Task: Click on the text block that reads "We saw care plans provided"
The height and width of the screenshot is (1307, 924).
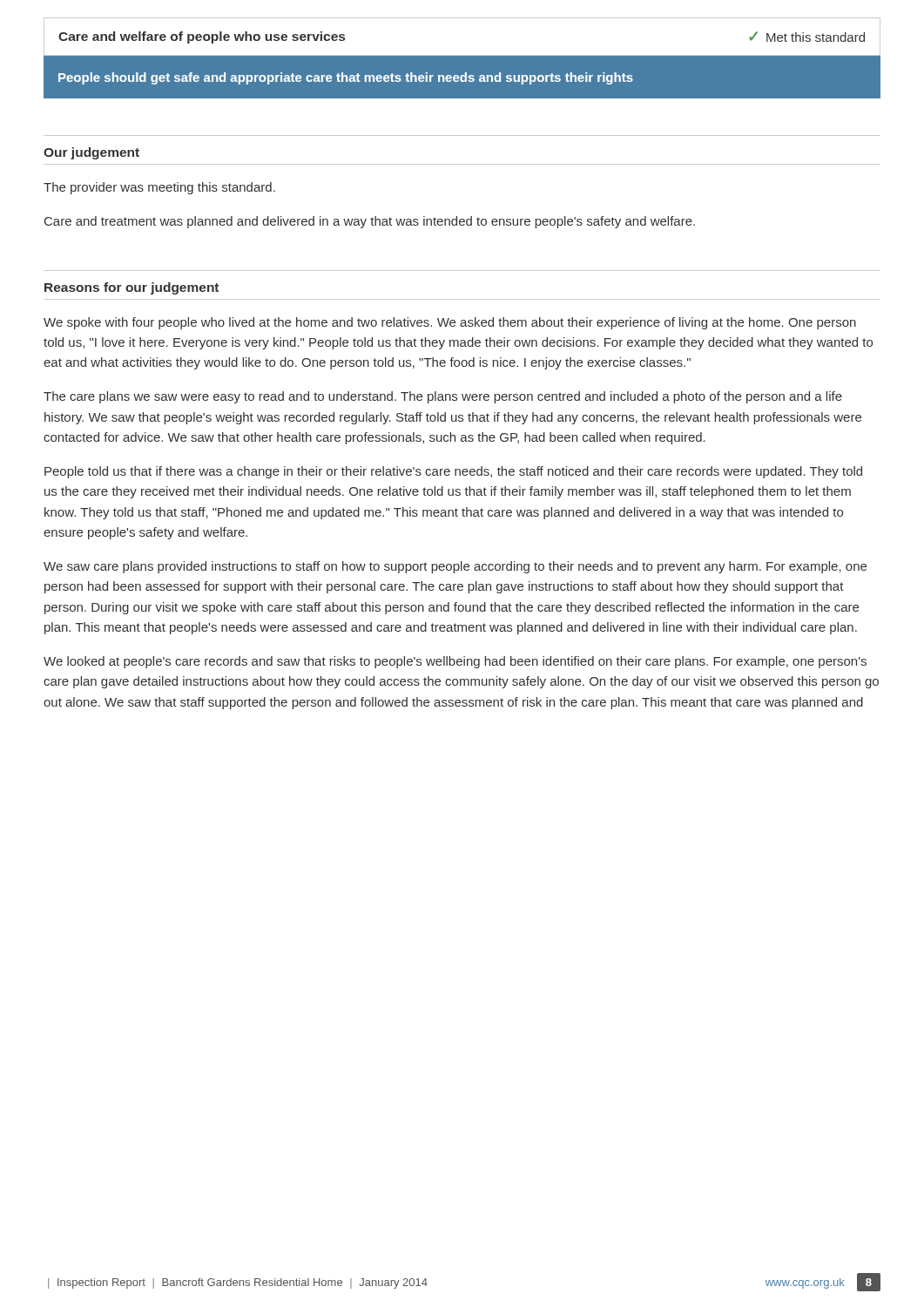Action: click(x=455, y=596)
